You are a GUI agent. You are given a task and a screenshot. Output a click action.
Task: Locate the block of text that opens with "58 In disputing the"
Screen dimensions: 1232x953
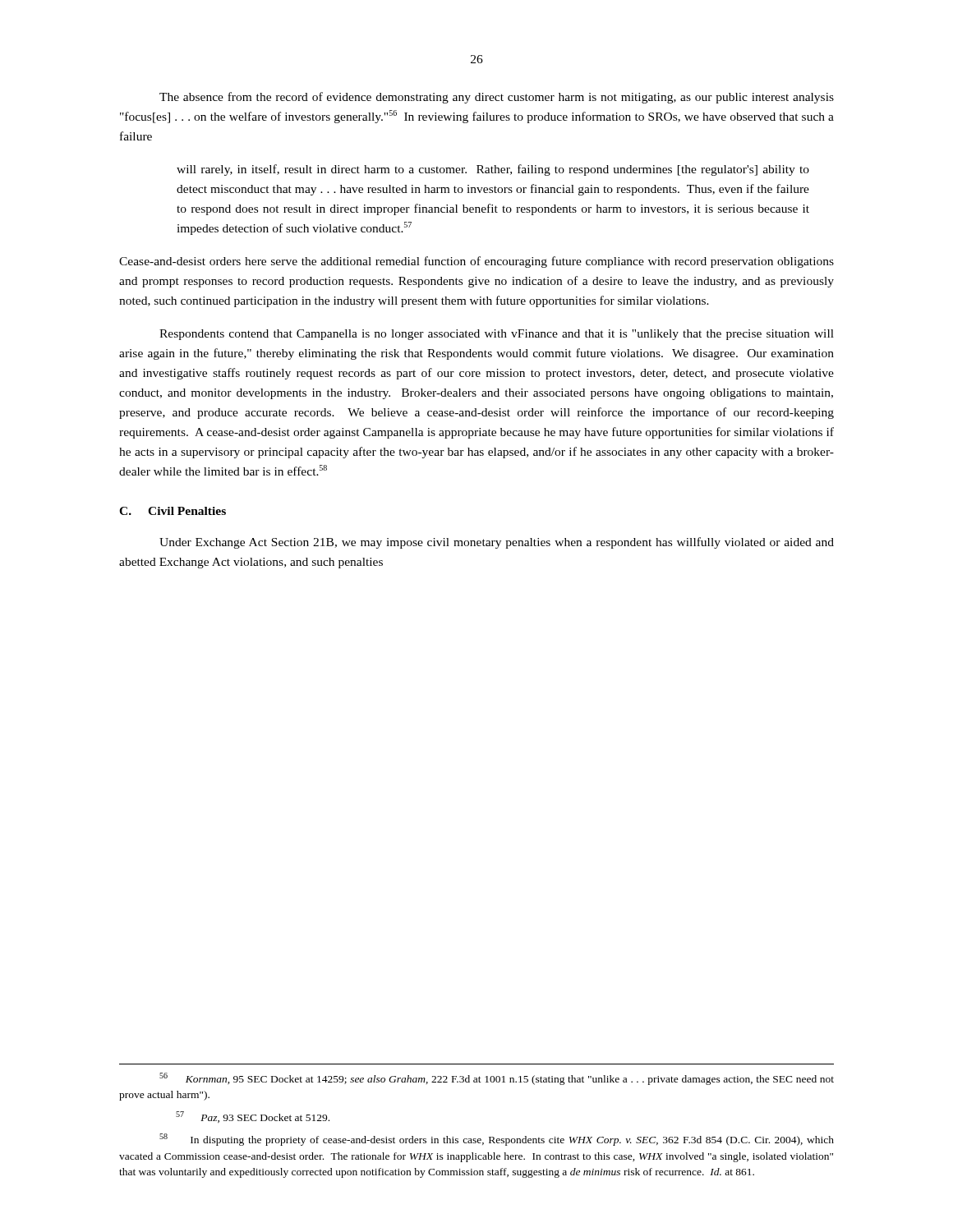476,1155
